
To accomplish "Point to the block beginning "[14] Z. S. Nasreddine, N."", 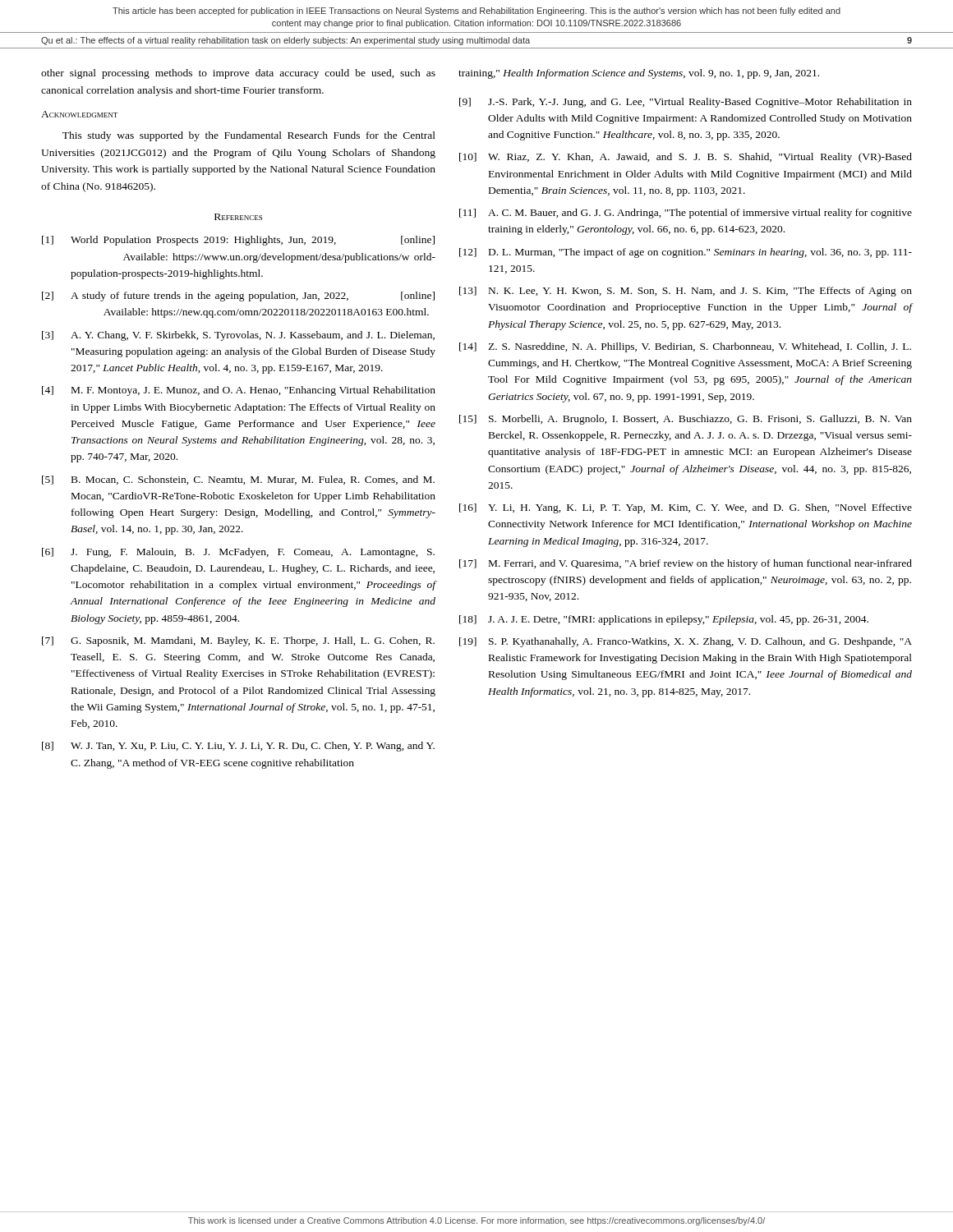I will (x=685, y=372).
